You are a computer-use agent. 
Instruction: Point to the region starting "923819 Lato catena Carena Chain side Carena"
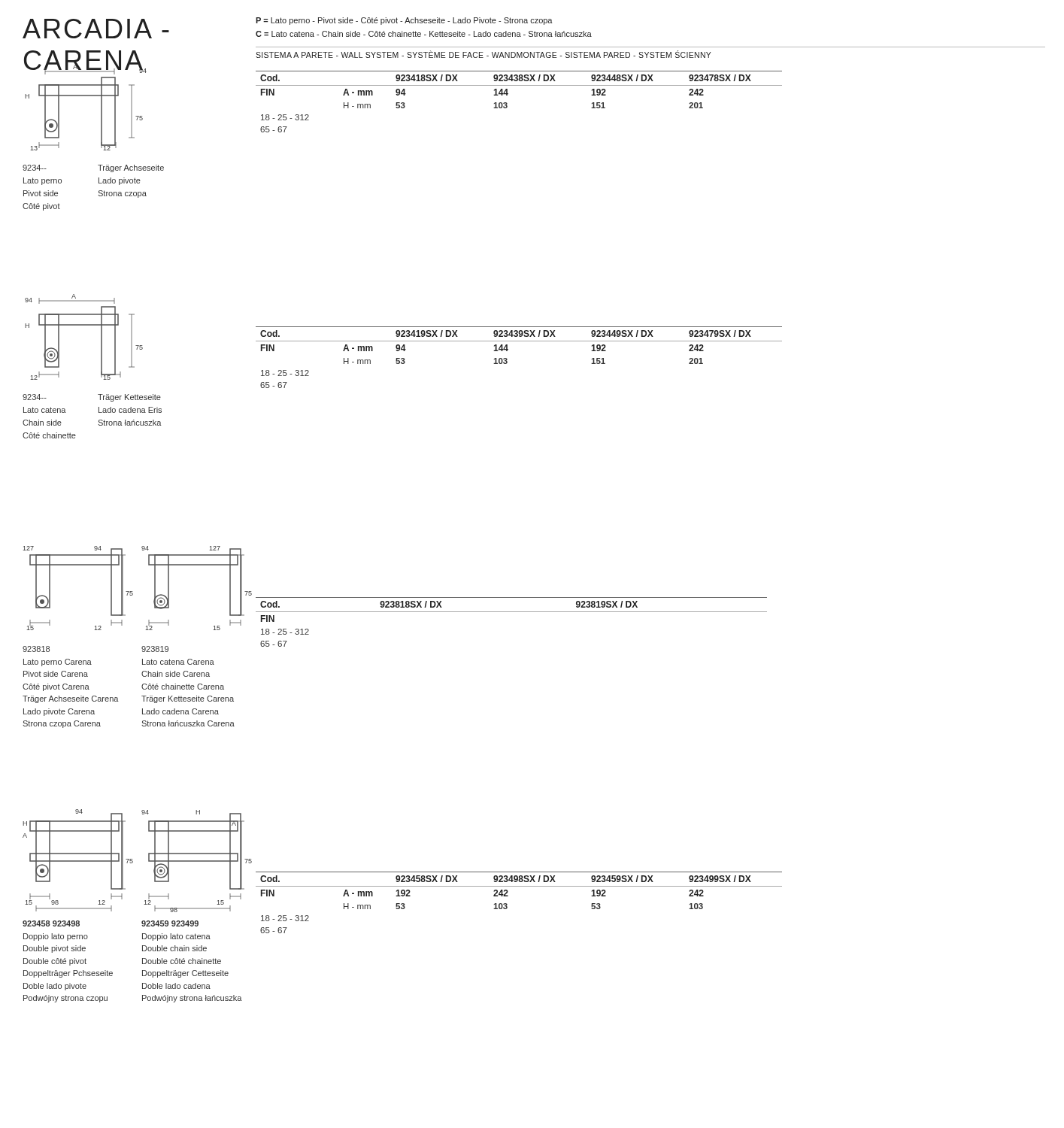tap(188, 686)
